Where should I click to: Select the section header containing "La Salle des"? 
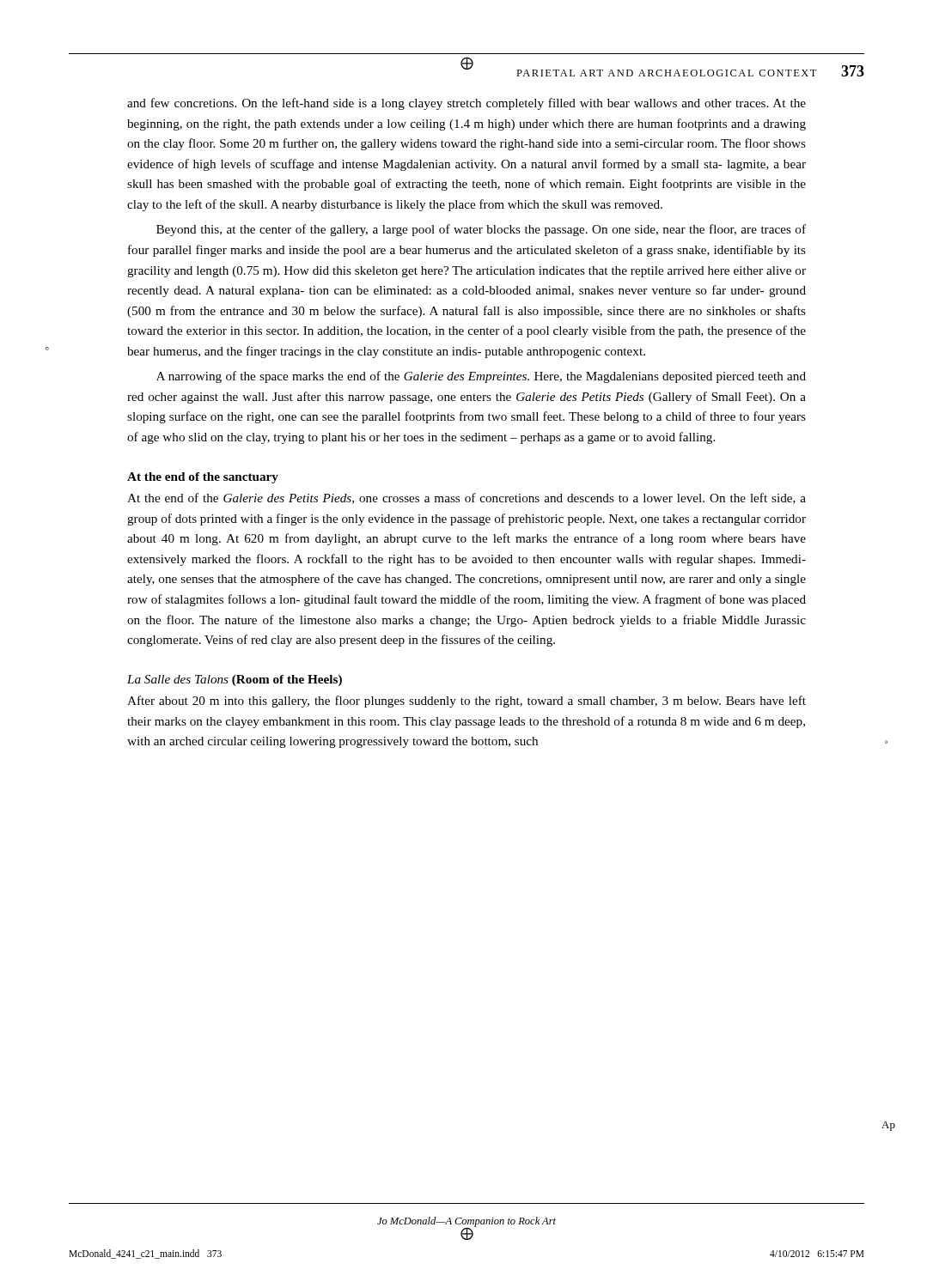point(235,680)
